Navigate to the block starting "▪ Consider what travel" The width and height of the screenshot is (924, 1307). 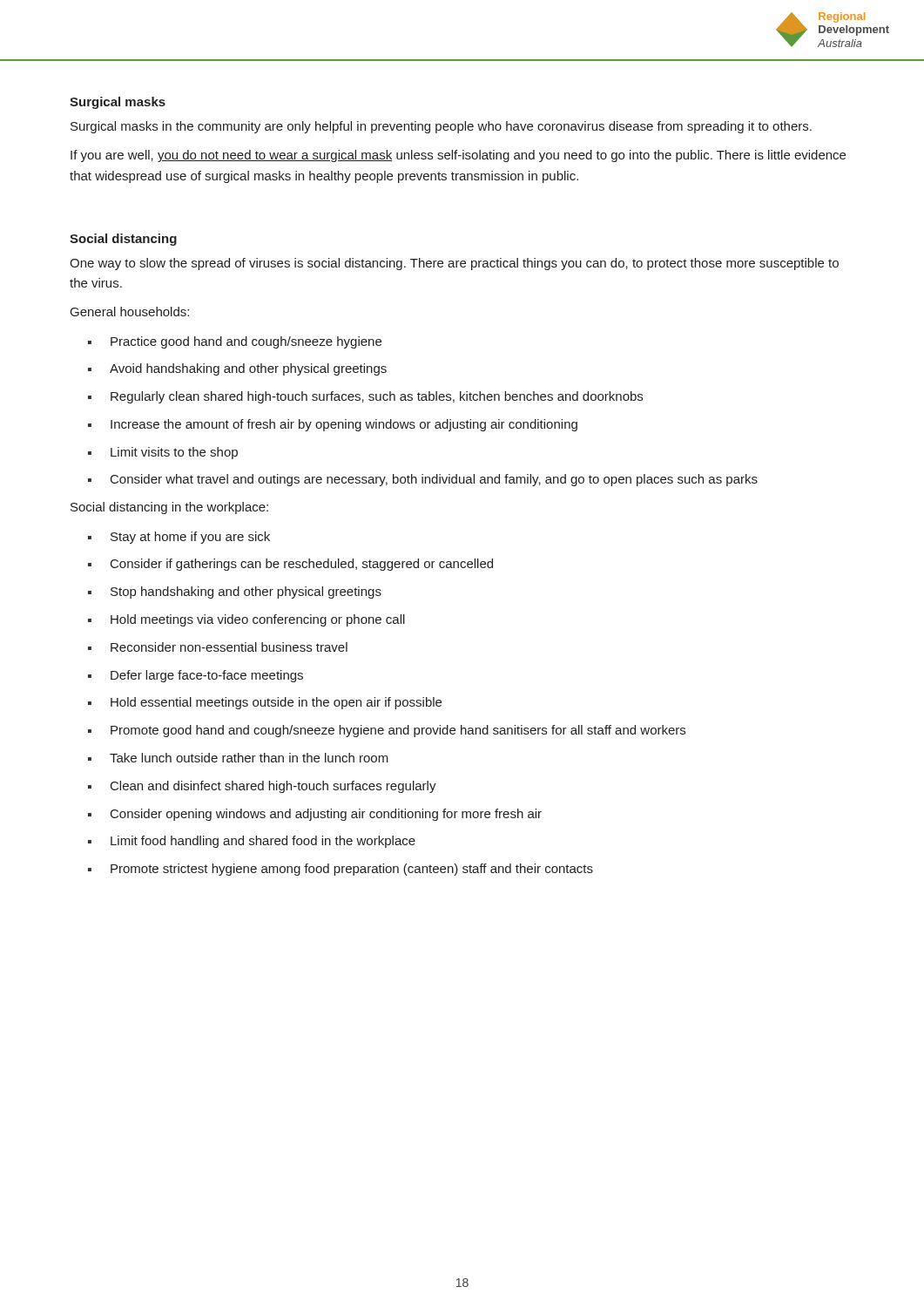coord(471,480)
